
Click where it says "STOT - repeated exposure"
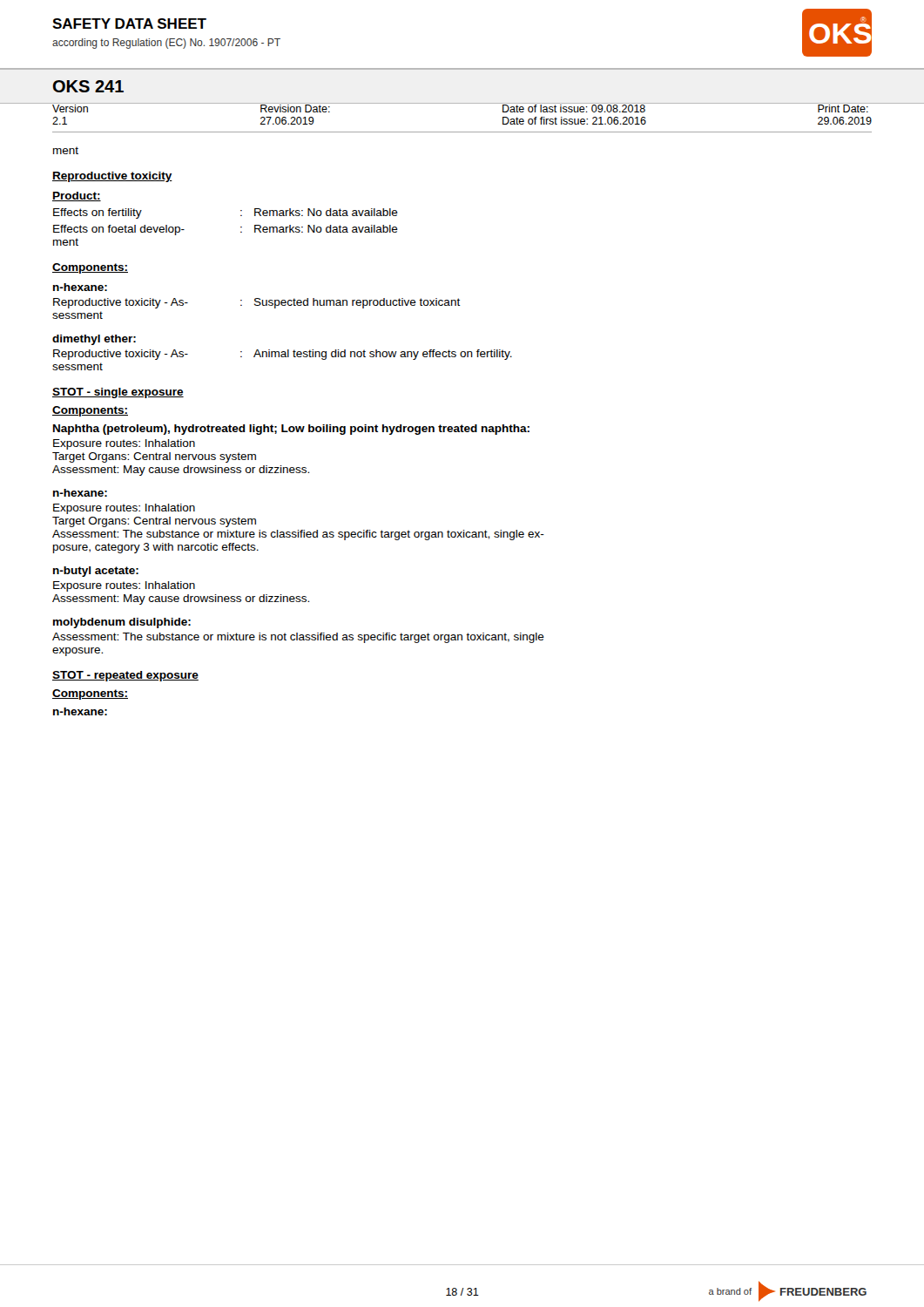125,675
